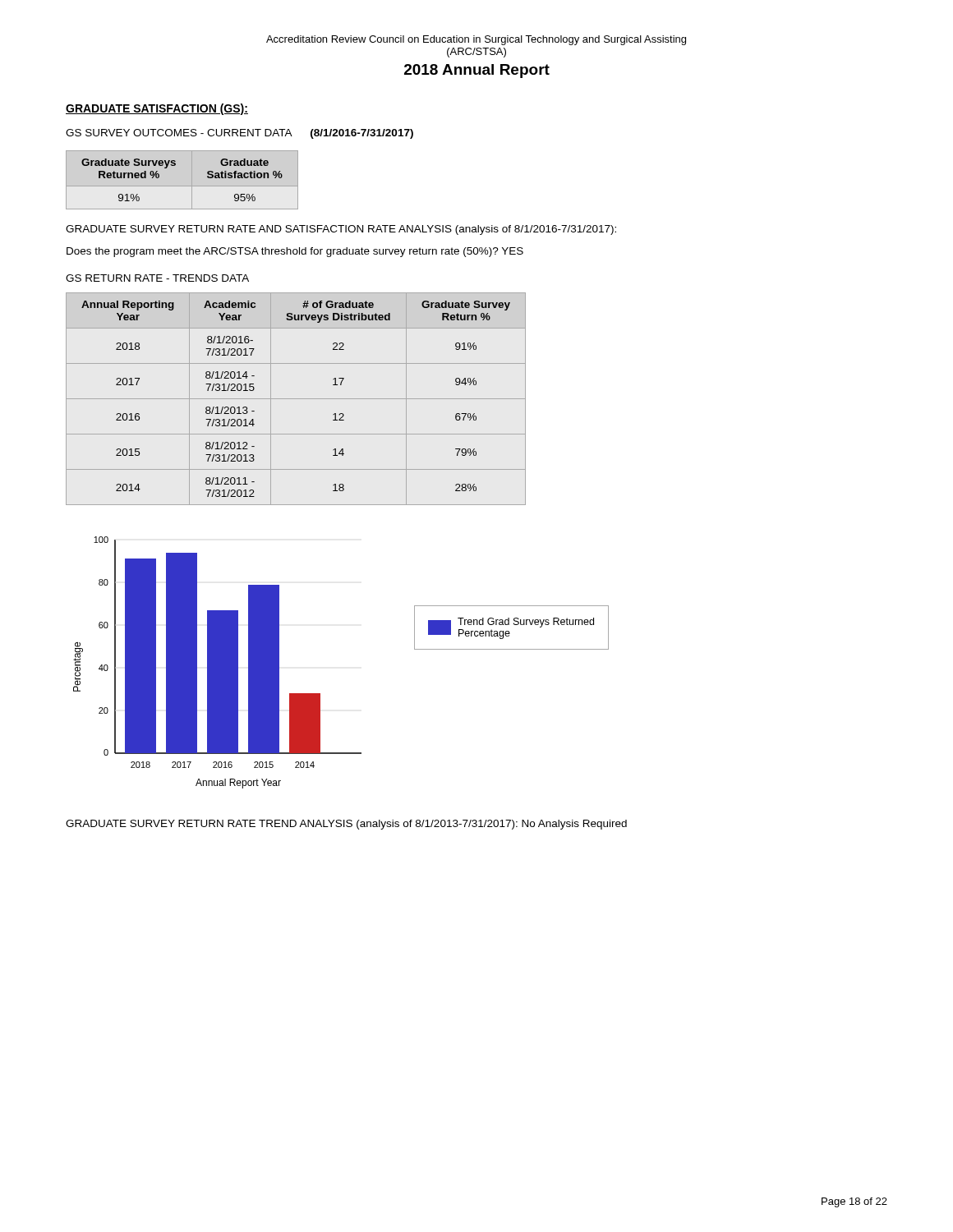Image resolution: width=953 pixels, height=1232 pixels.
Task: Select the text block with the text "GS SURVEY OUTCOMES"
Action: click(240, 133)
